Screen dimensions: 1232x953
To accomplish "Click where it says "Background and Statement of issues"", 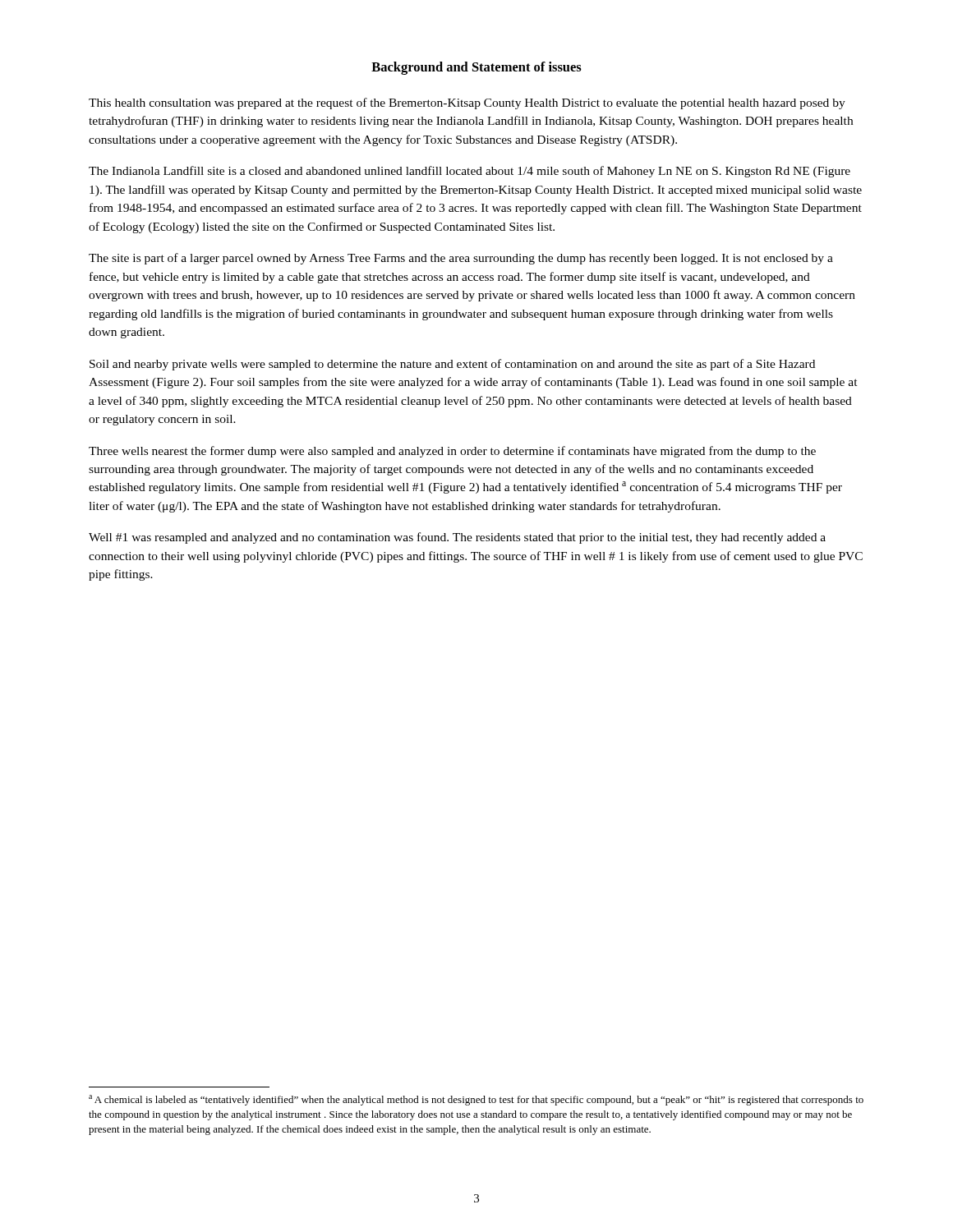I will pyautogui.click(x=476, y=67).
